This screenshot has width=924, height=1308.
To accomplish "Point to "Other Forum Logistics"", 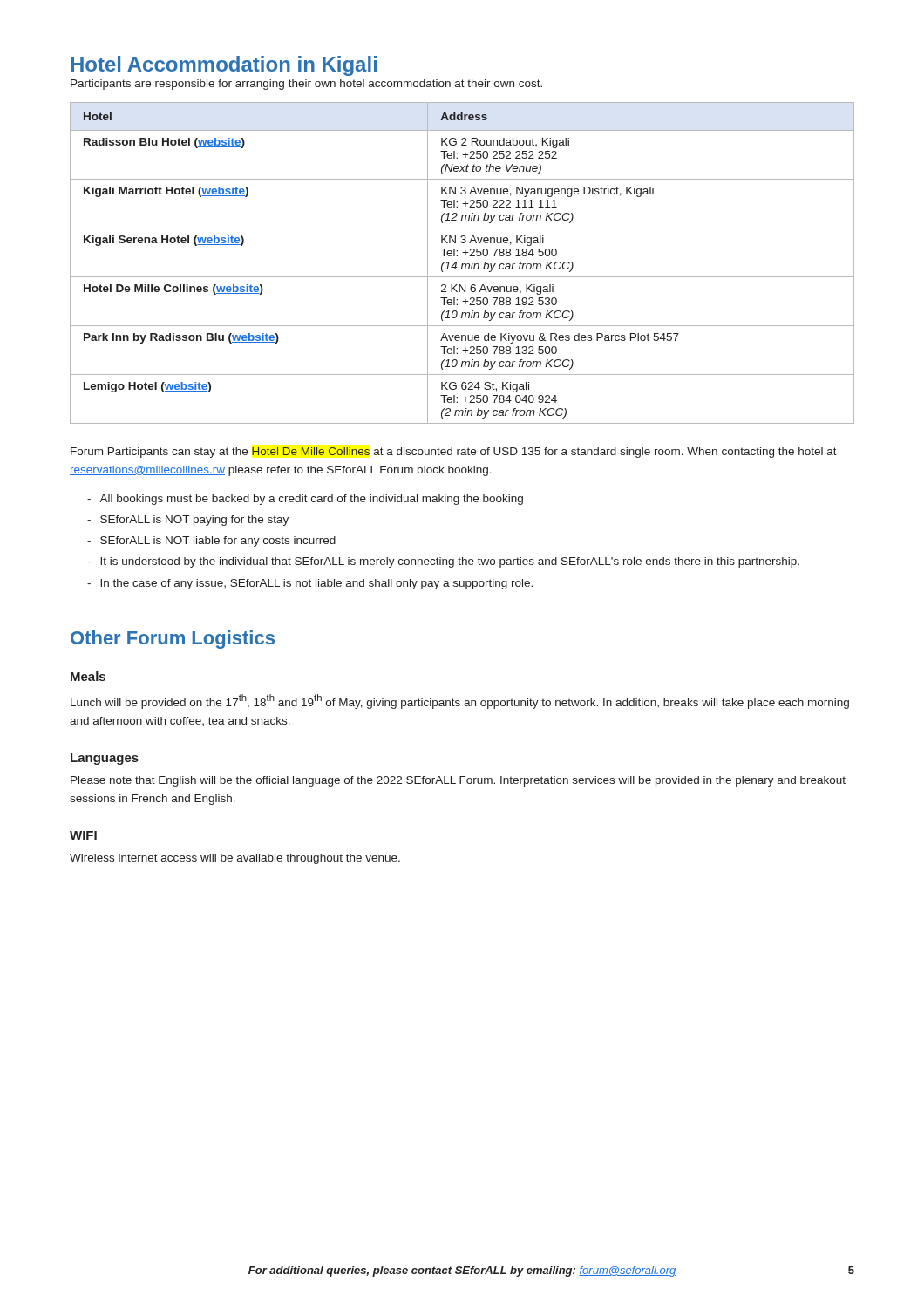I will 173,638.
